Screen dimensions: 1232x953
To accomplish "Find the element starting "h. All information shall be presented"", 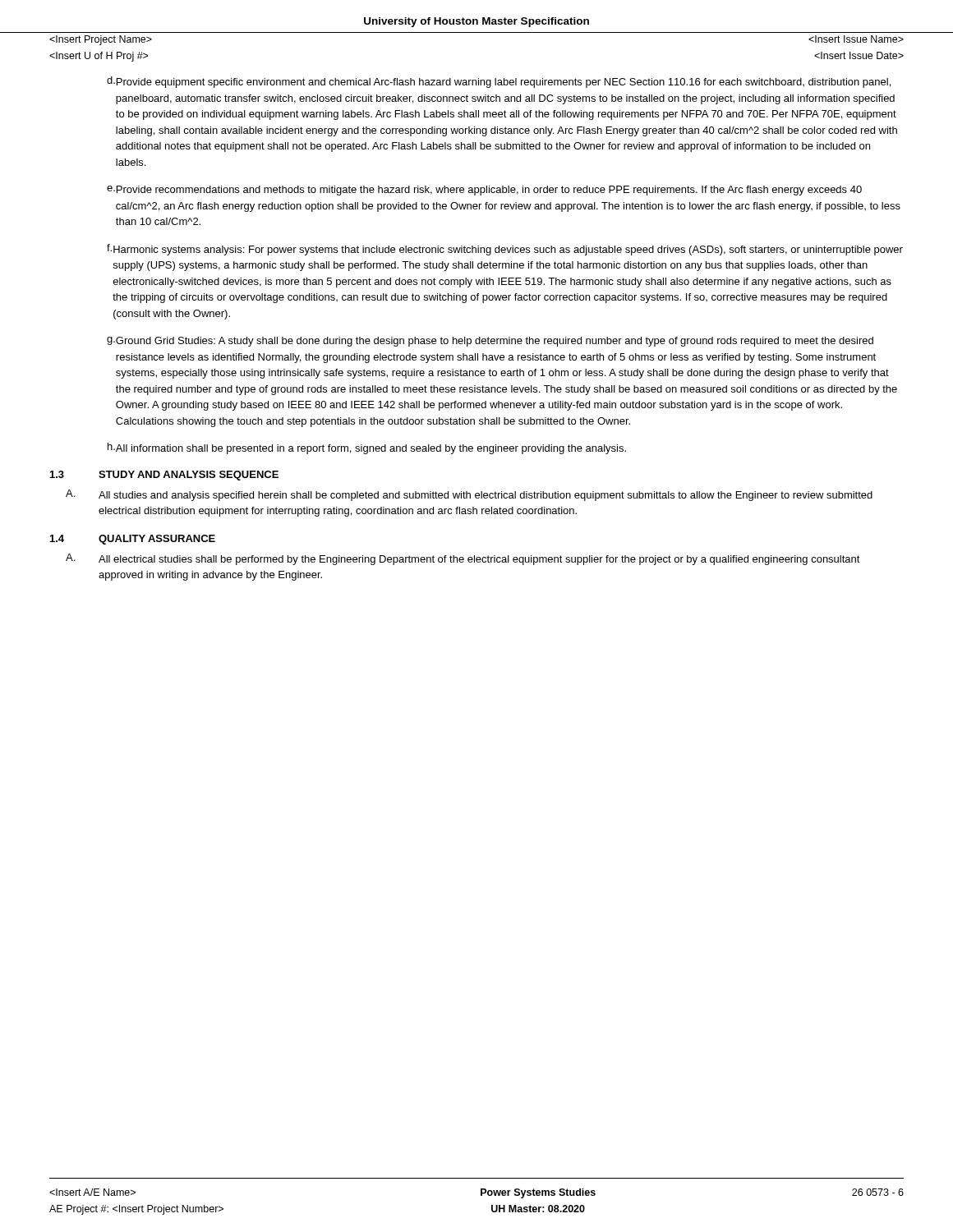I will click(476, 448).
